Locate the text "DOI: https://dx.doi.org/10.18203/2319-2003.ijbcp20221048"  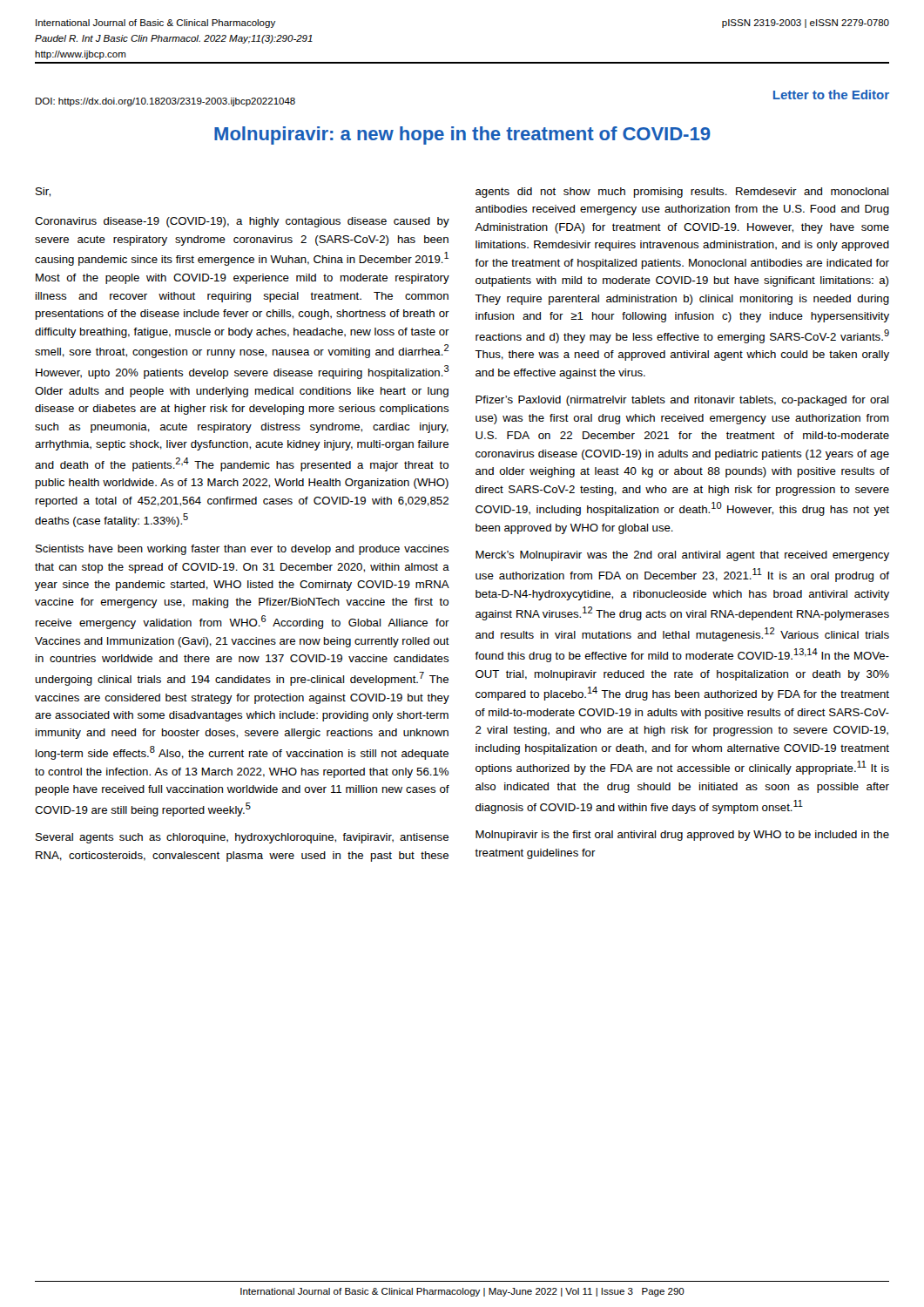pos(165,101)
